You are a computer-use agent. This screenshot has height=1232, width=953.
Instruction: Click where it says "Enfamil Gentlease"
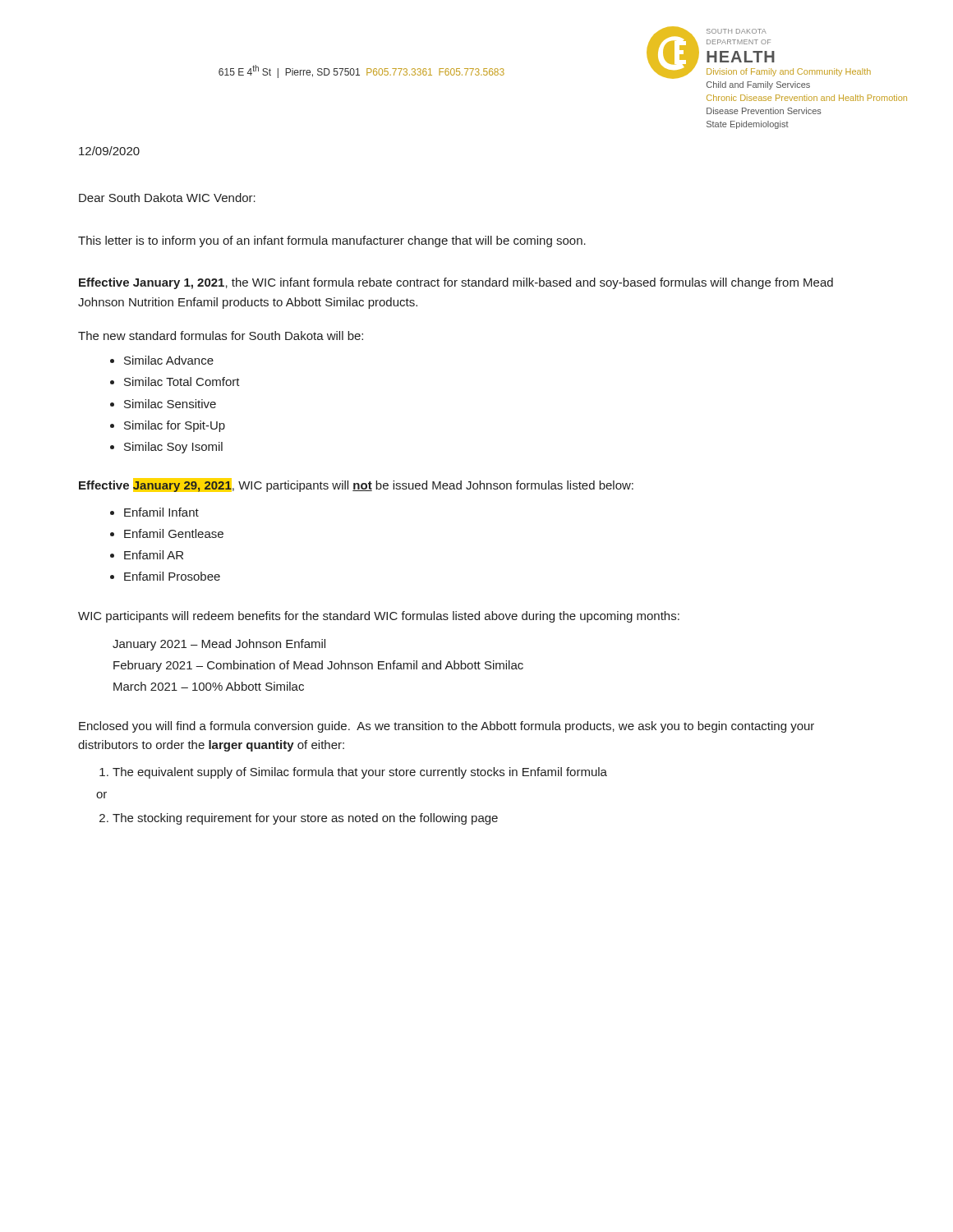click(174, 533)
